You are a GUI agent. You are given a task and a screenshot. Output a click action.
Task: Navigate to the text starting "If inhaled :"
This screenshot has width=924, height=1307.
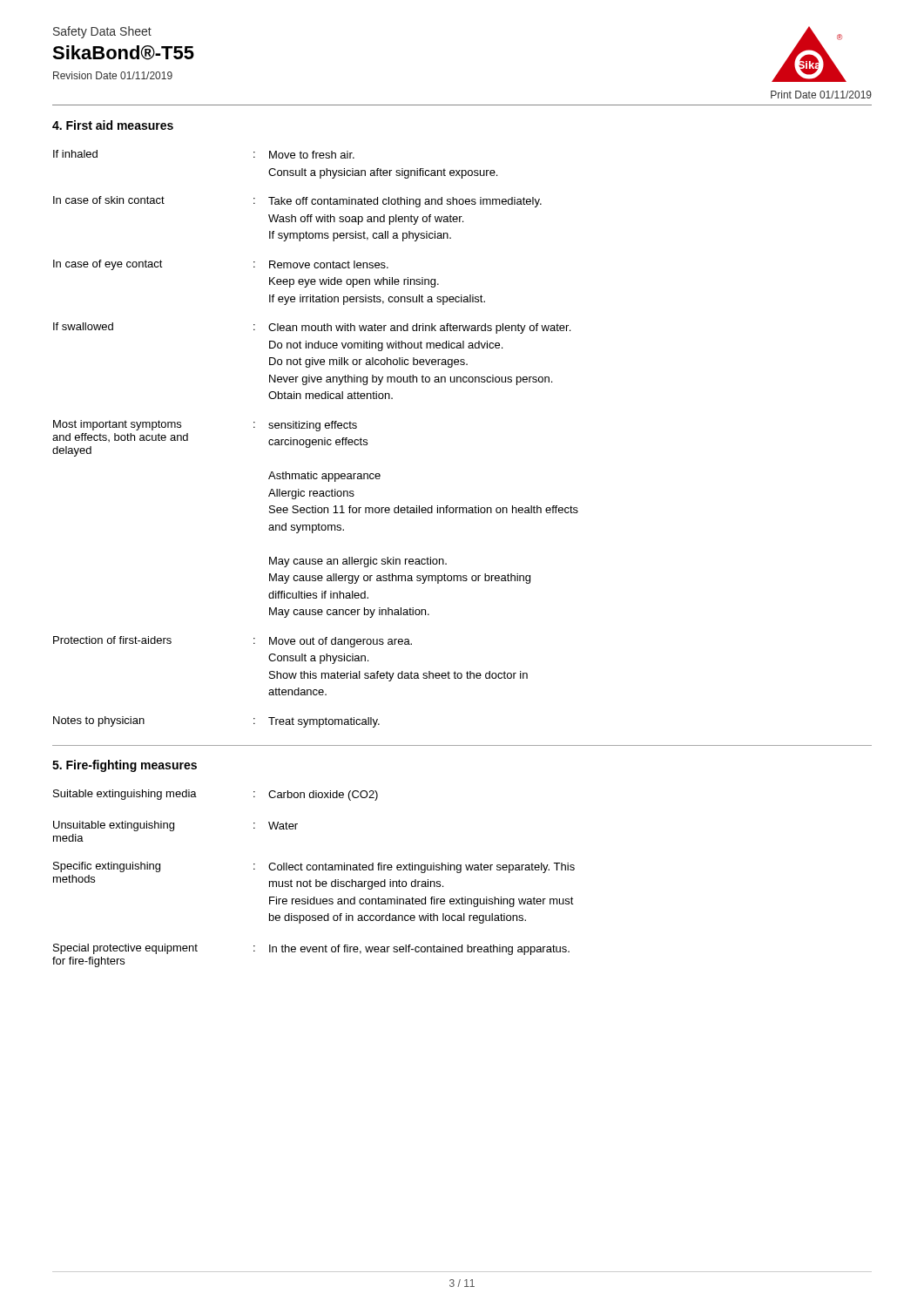pyautogui.click(x=462, y=163)
